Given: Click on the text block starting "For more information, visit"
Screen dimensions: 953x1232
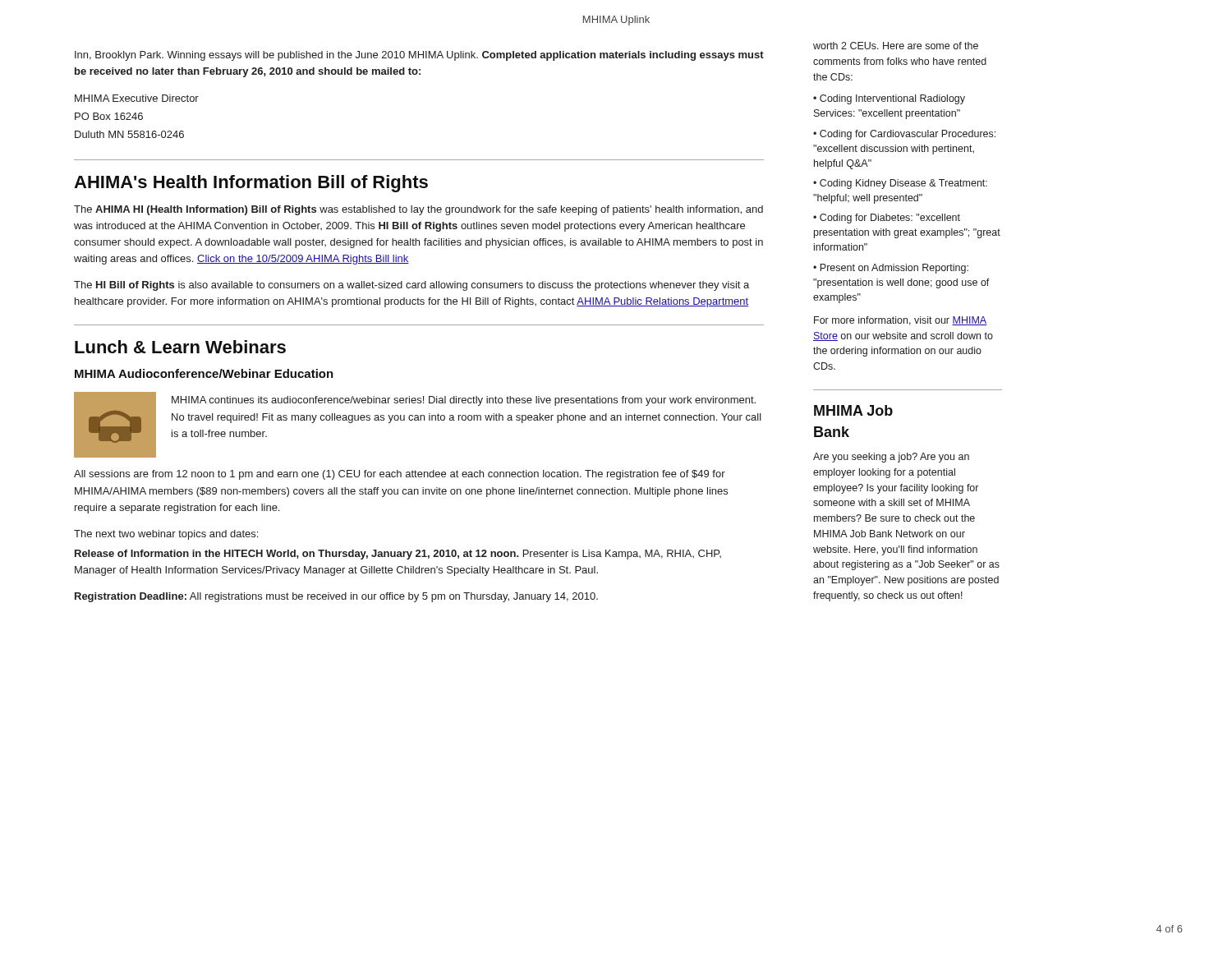Looking at the screenshot, I should click(903, 343).
